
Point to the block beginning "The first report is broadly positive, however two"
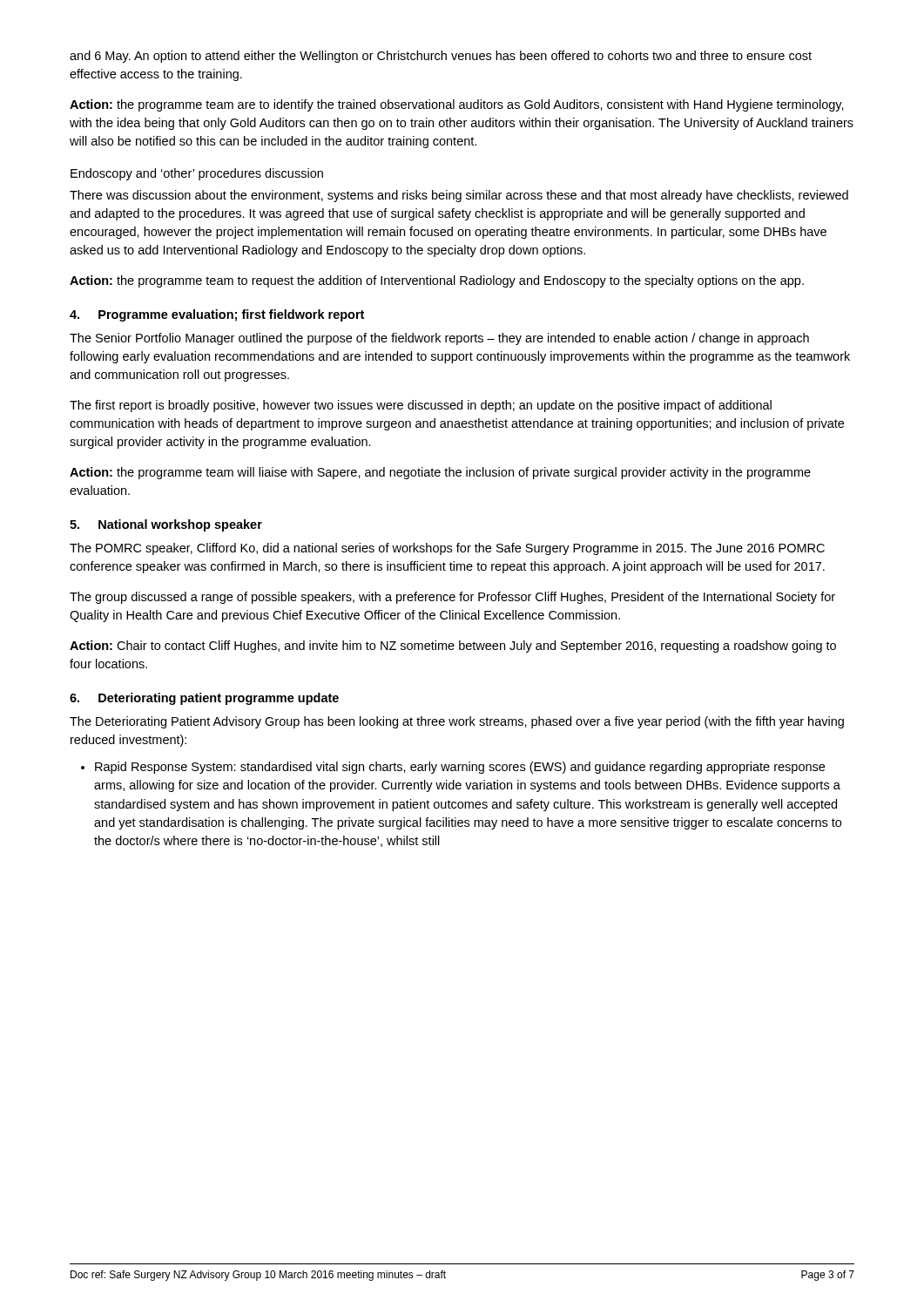pos(457,424)
